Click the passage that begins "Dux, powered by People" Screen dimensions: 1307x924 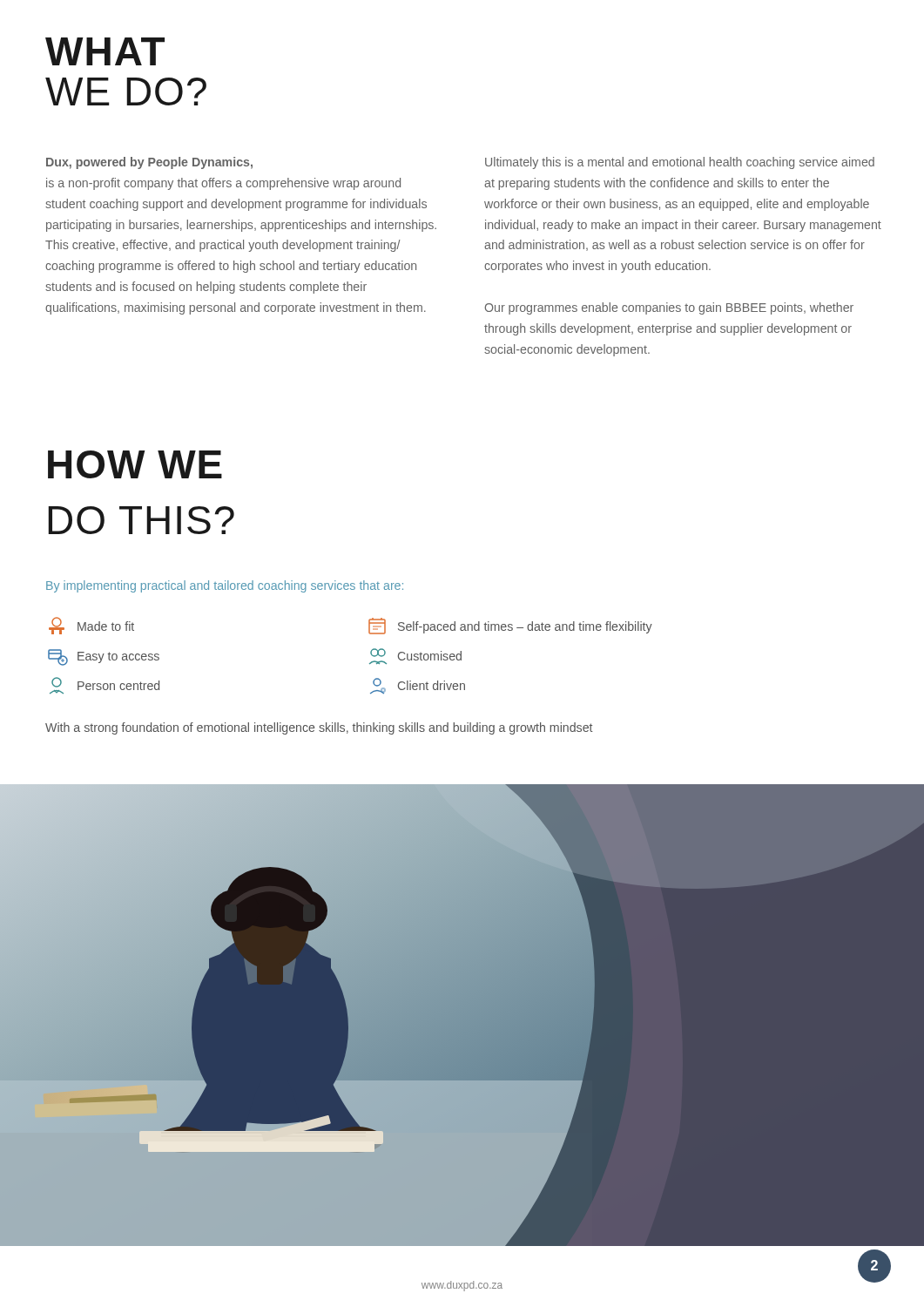click(x=241, y=235)
